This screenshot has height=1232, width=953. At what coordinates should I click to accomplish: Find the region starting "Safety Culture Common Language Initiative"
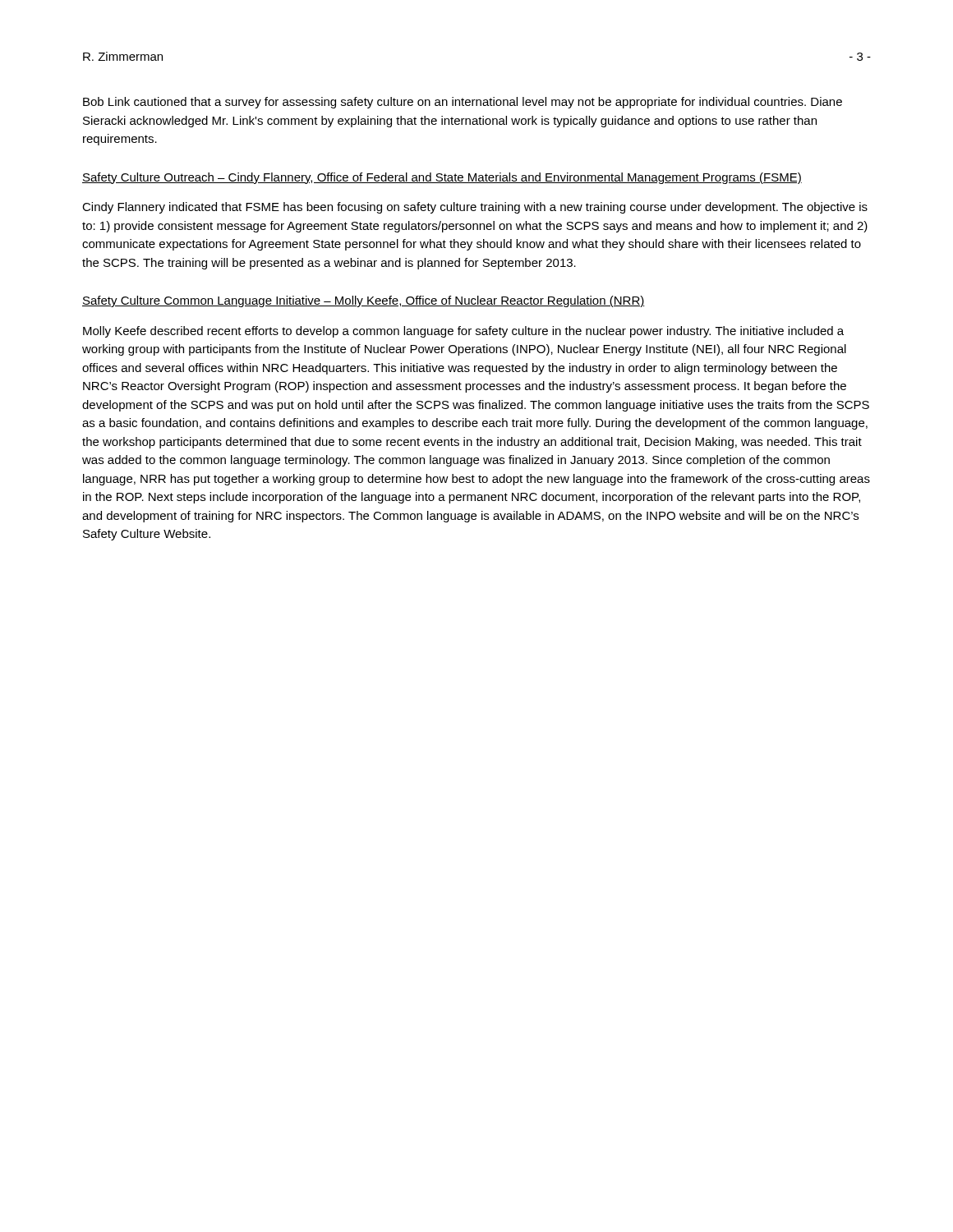click(x=363, y=300)
